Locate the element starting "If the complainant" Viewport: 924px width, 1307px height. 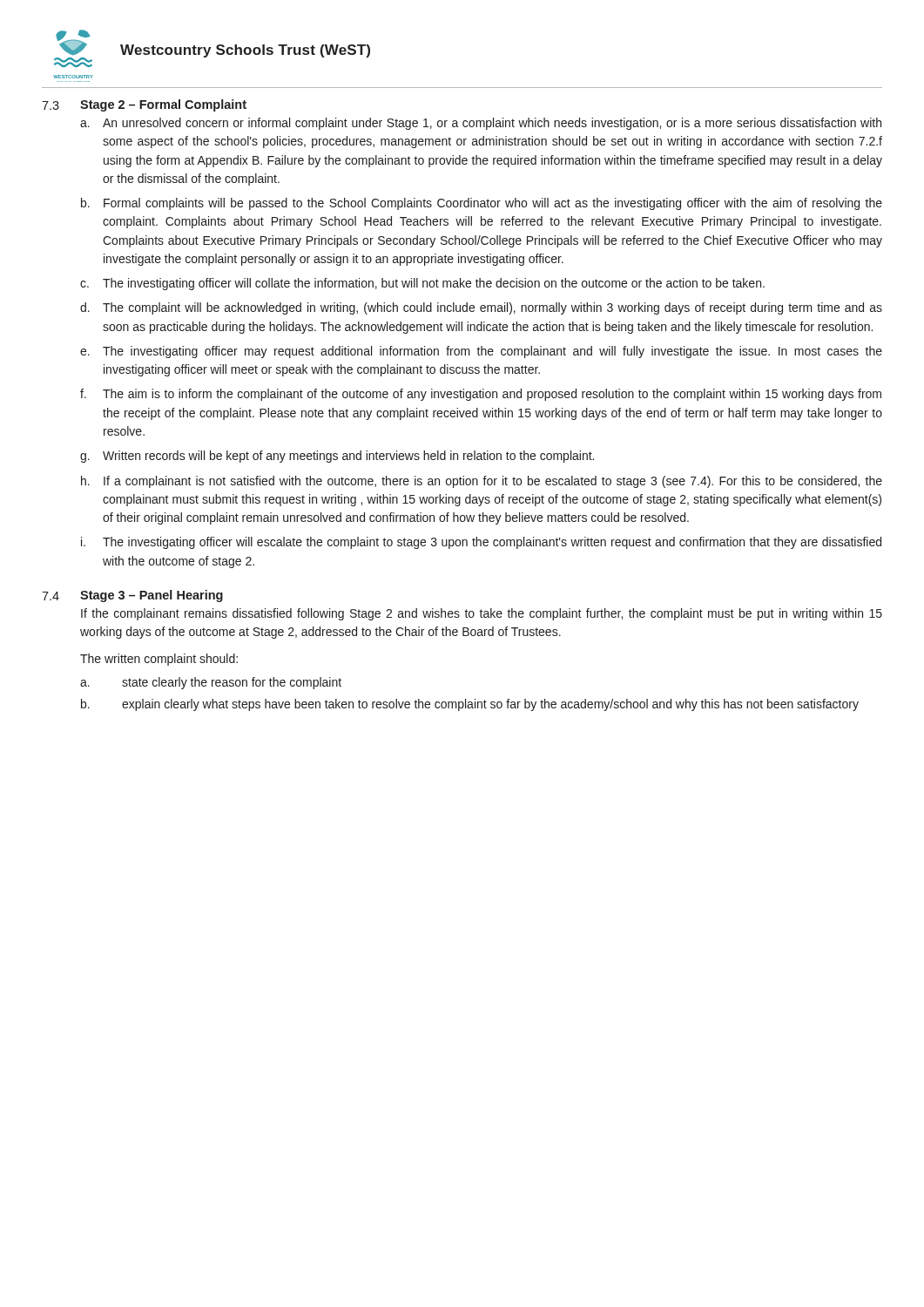pyautogui.click(x=481, y=623)
